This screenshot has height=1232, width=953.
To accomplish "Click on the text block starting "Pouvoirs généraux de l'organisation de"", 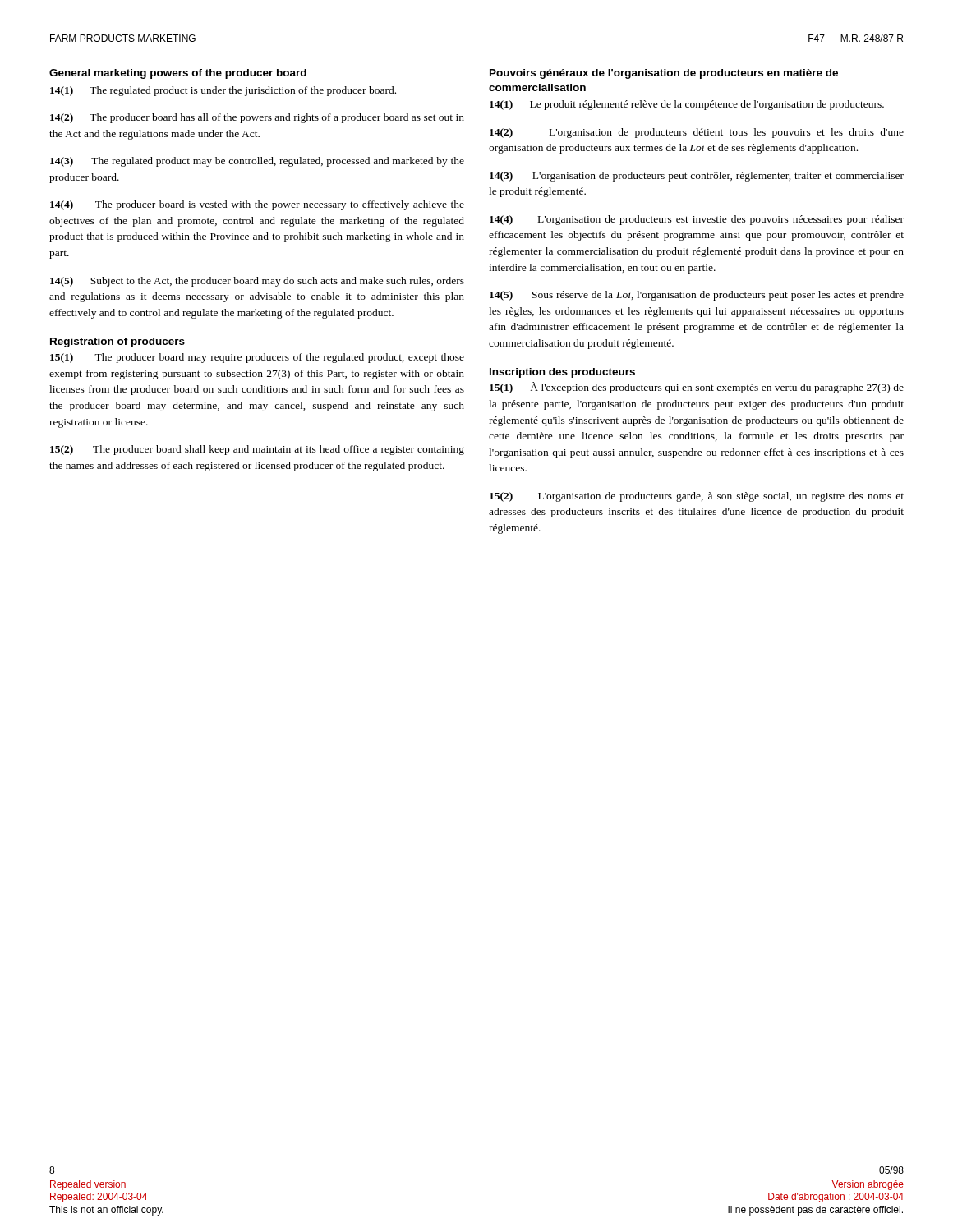I will [664, 80].
